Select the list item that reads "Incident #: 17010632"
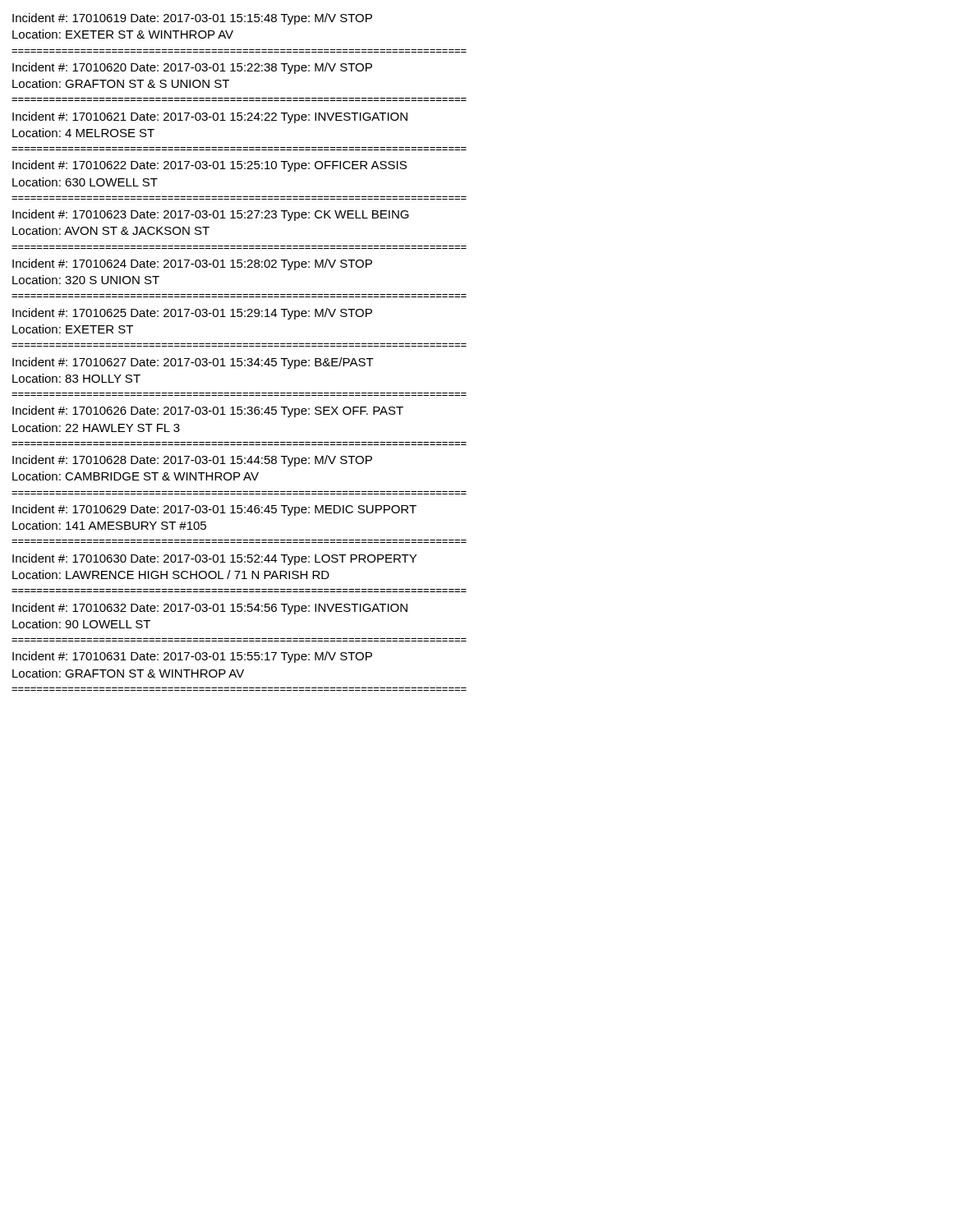 [x=210, y=609]
